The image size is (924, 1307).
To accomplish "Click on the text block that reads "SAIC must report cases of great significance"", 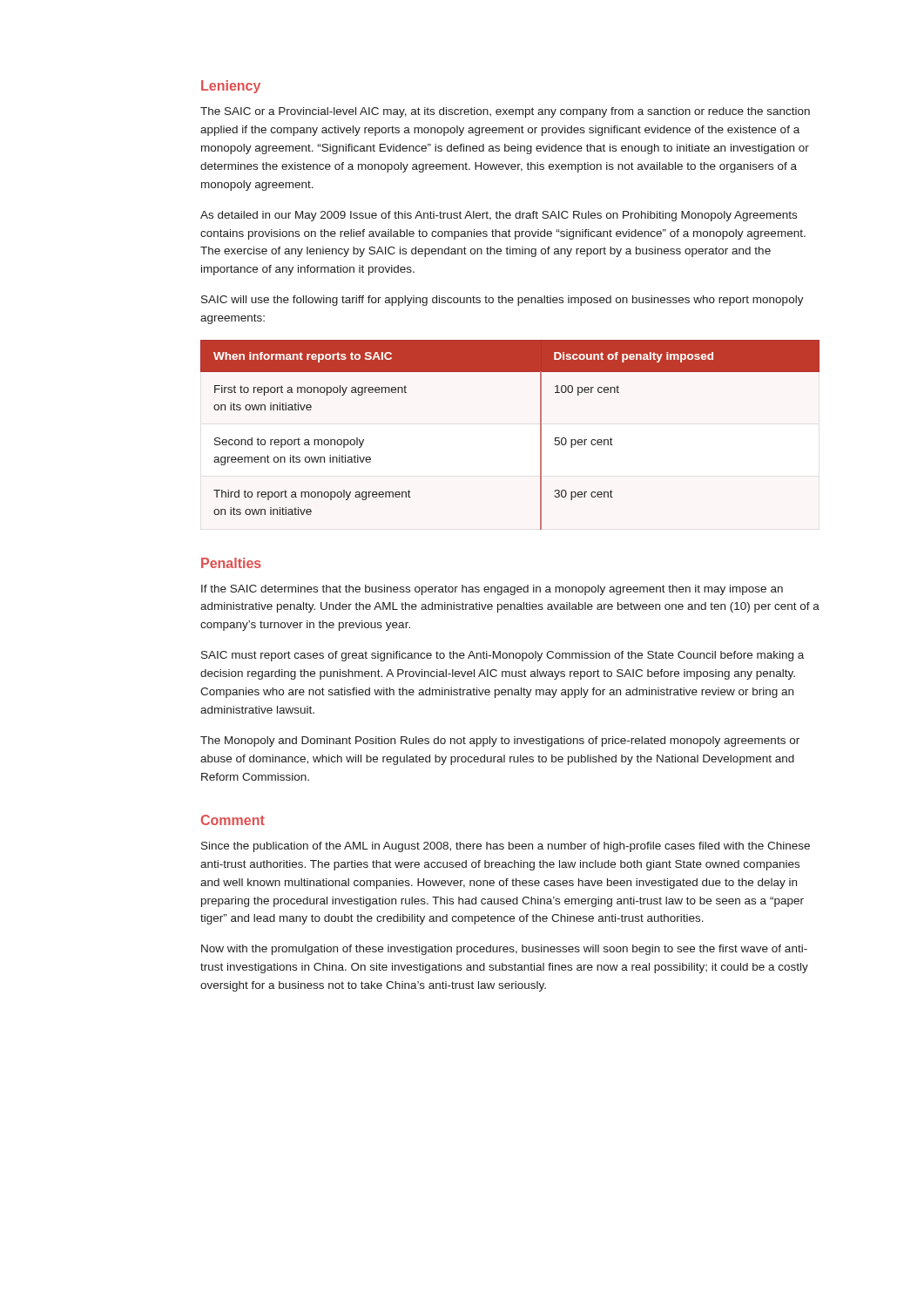I will pyautogui.click(x=502, y=682).
